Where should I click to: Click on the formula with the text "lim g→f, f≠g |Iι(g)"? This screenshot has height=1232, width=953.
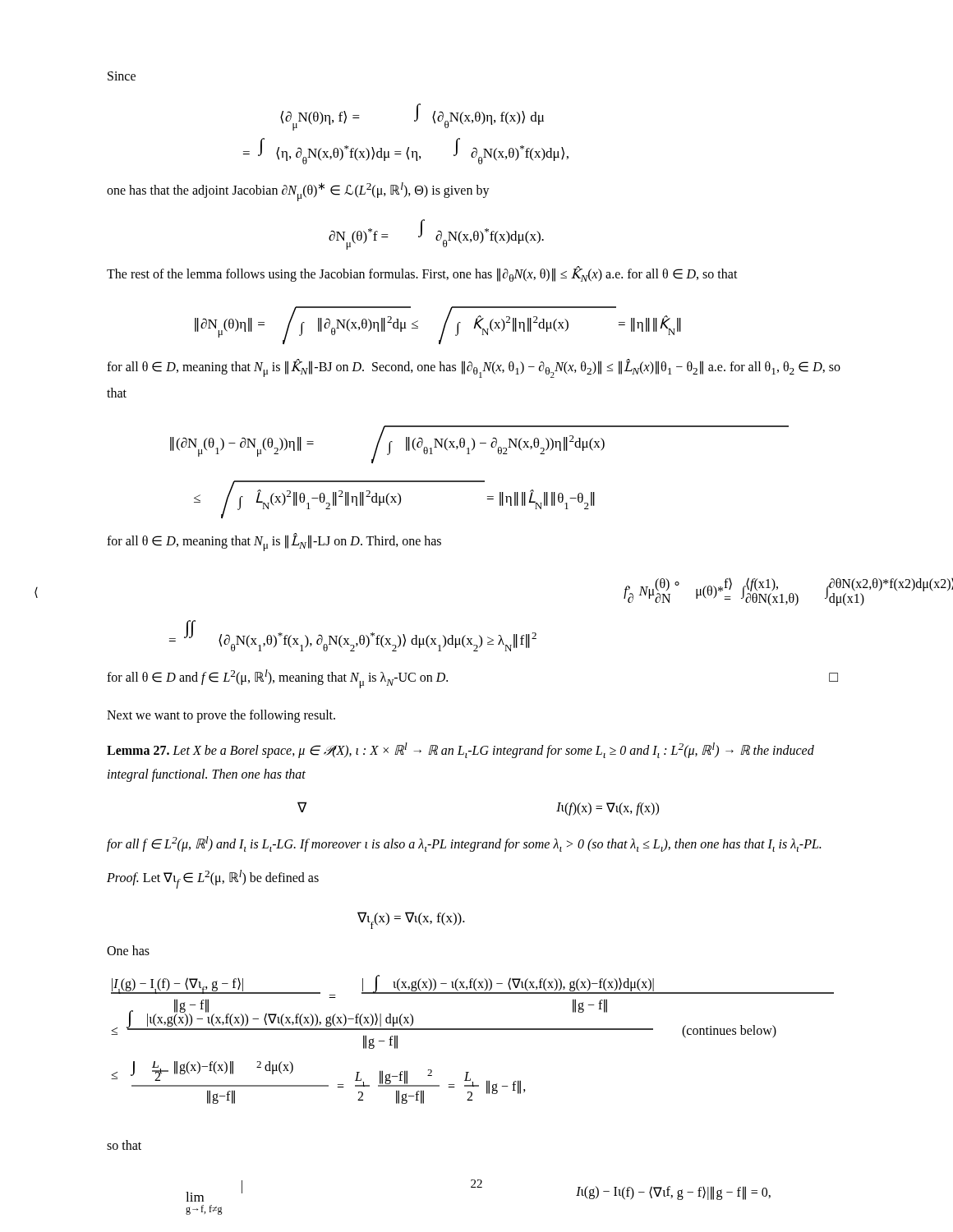pyautogui.click(x=476, y=1192)
